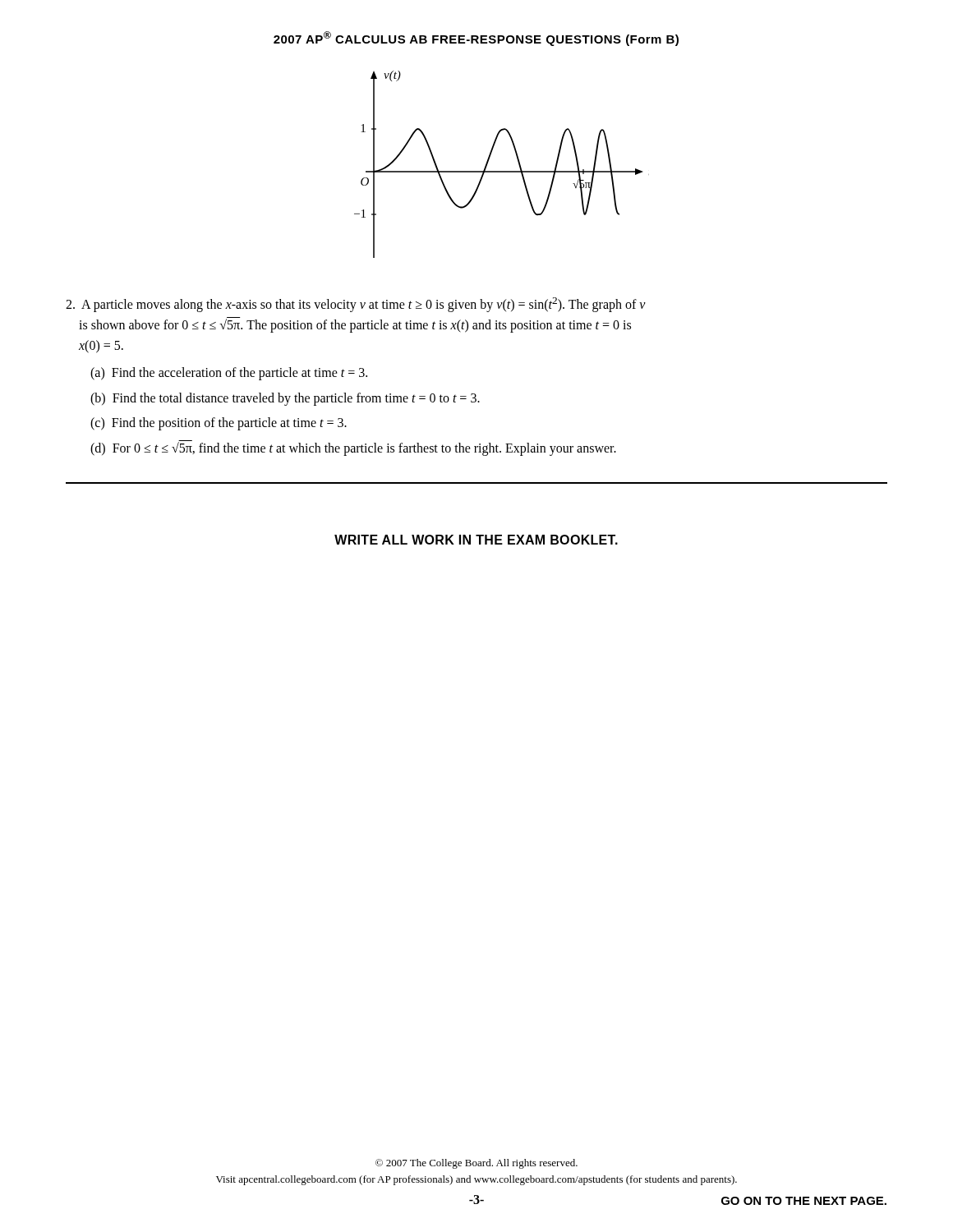Locate the text block with the text "A particle moves"
The width and height of the screenshot is (953, 1232).
[356, 323]
